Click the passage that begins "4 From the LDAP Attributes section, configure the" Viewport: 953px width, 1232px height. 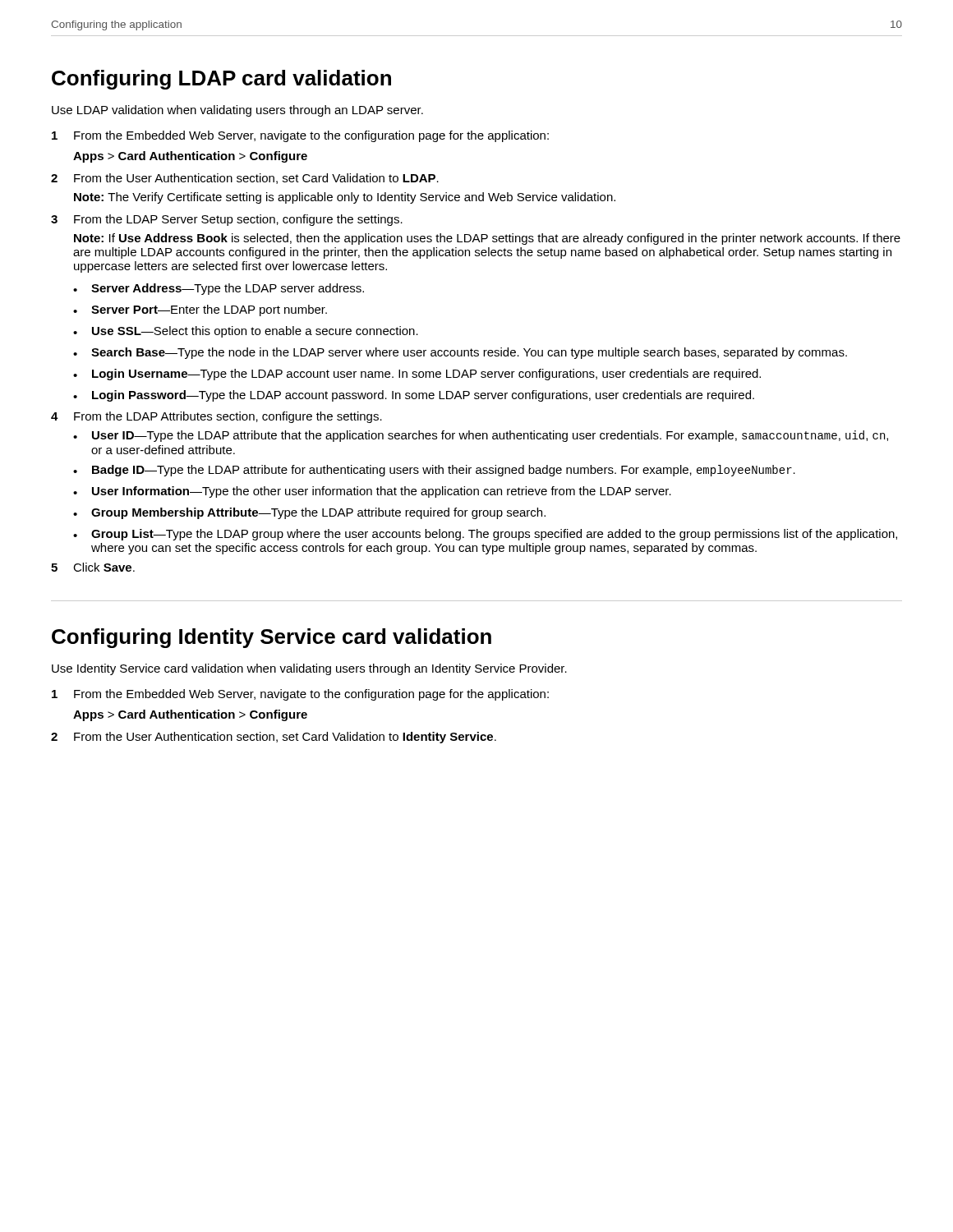pyautogui.click(x=217, y=416)
